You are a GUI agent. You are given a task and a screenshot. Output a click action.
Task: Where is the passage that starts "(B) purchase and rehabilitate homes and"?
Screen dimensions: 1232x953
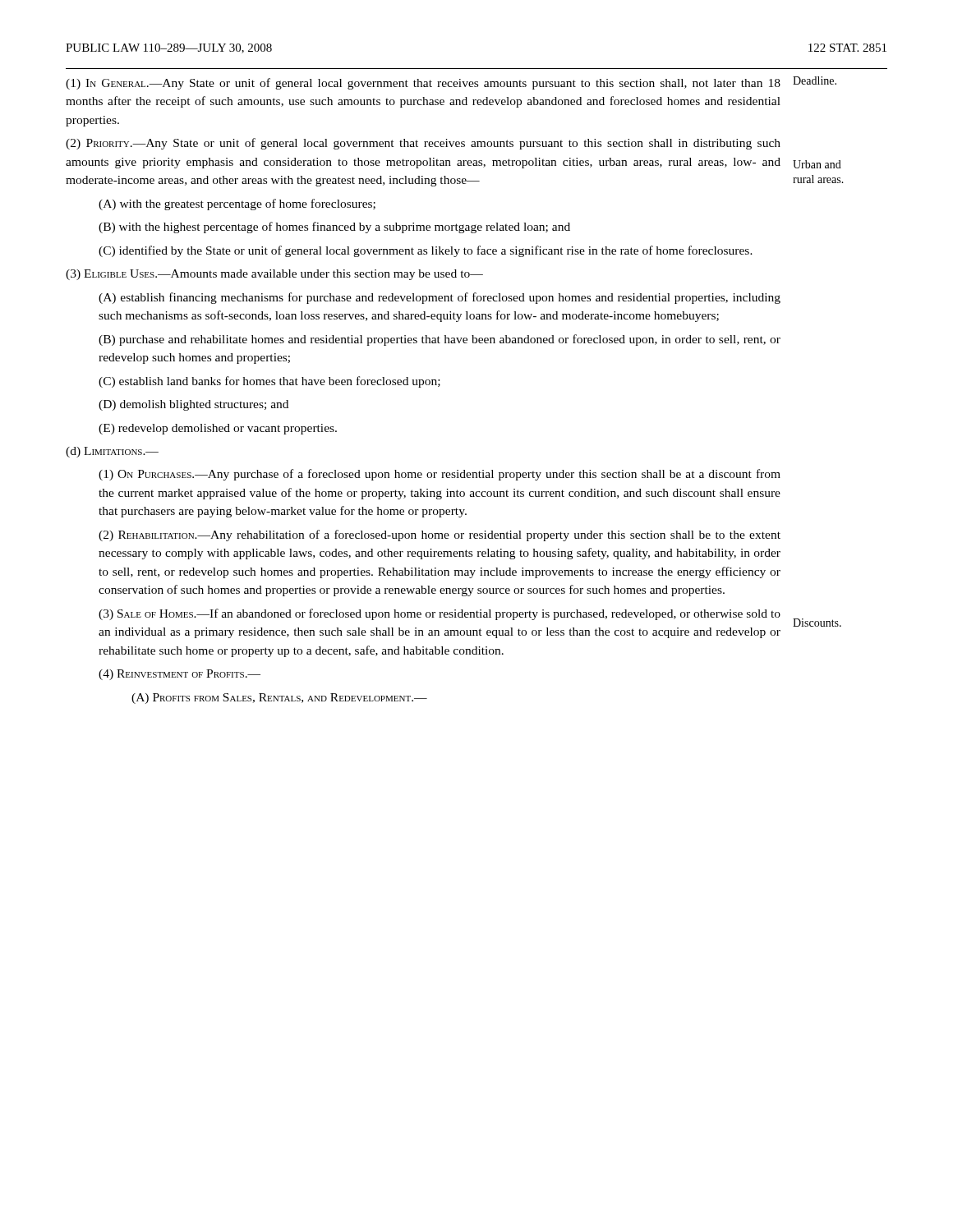click(440, 348)
